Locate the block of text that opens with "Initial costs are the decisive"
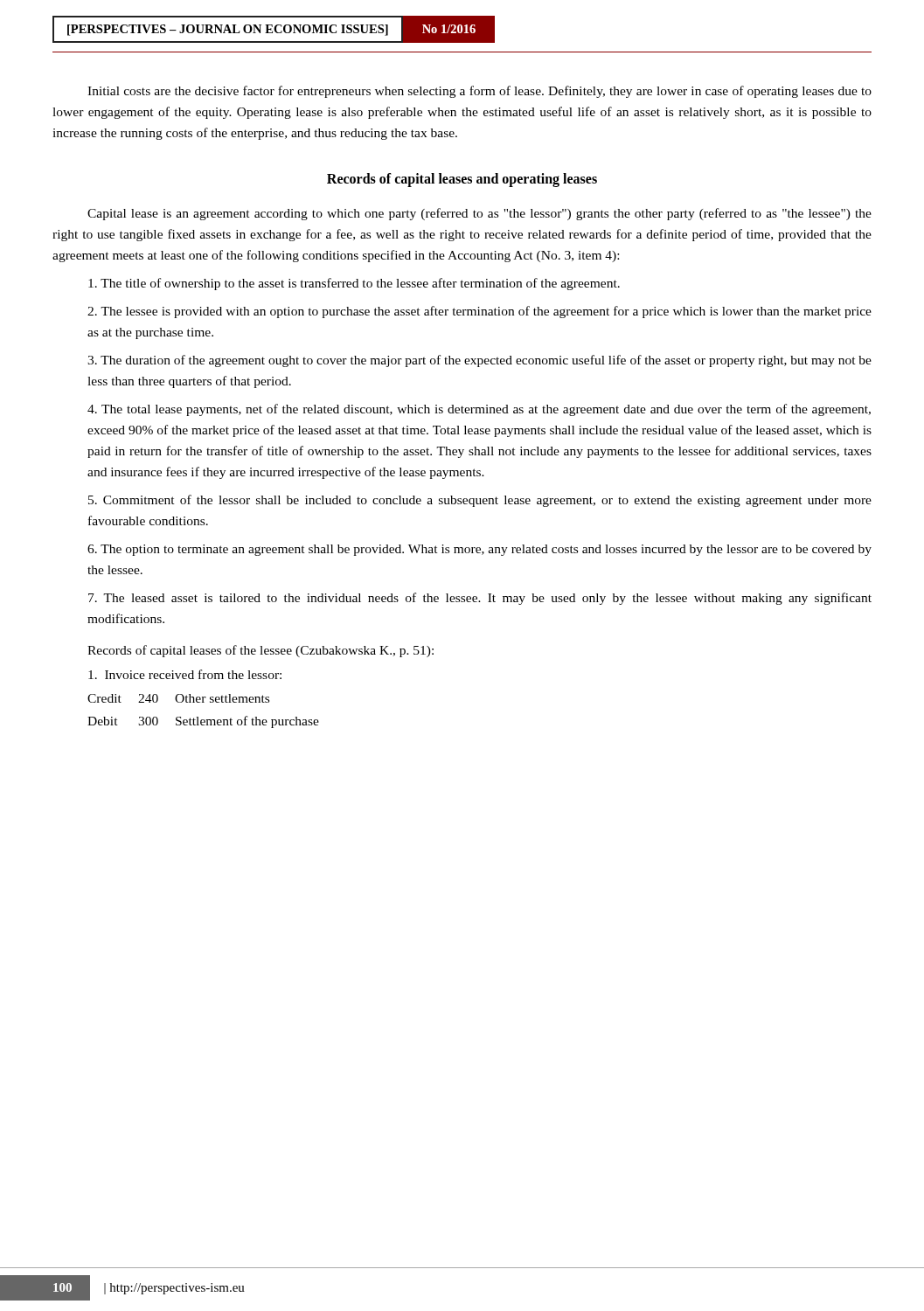924x1311 pixels. (462, 112)
